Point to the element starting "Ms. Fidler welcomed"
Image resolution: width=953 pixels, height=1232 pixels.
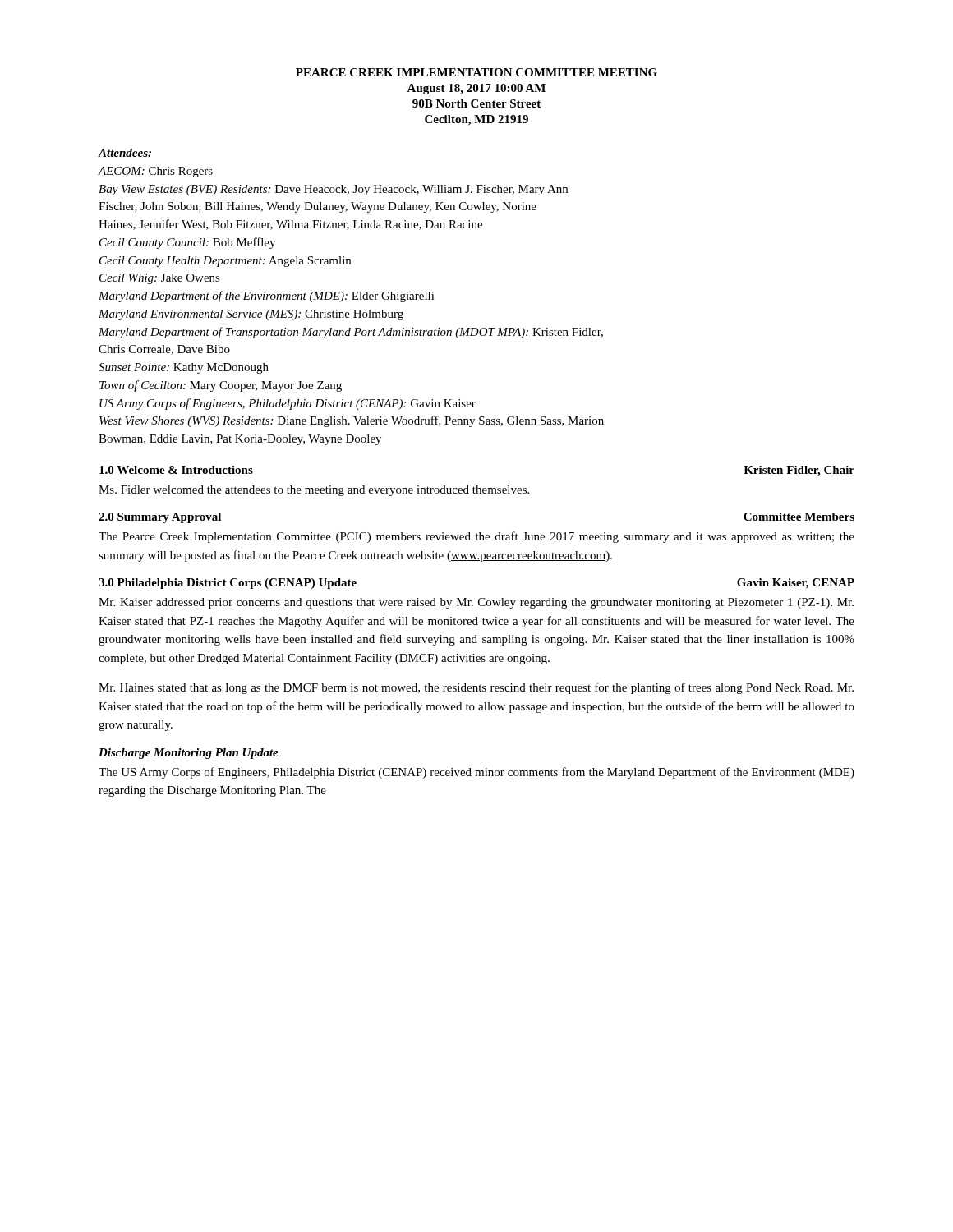click(314, 489)
